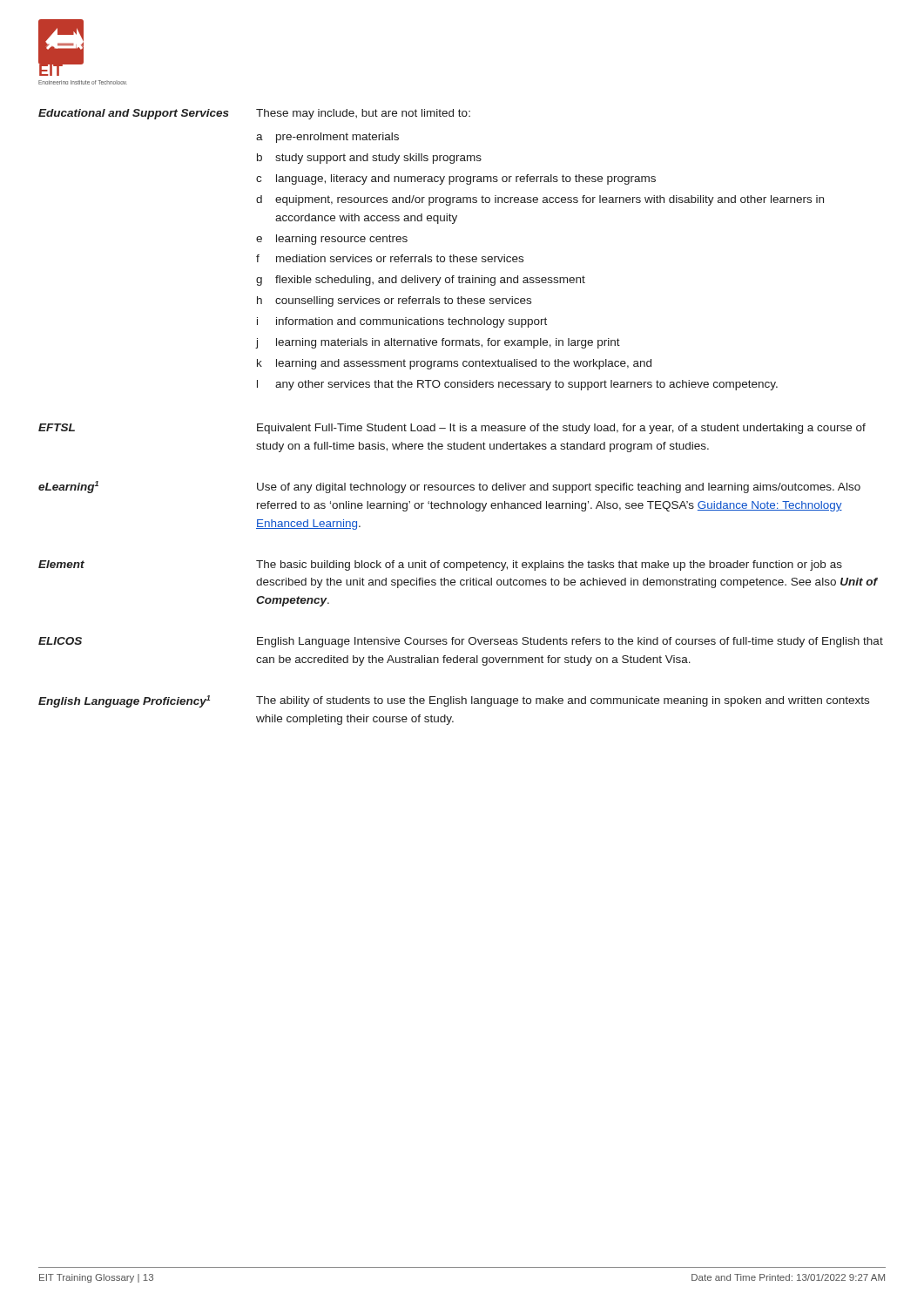Navigate to the block starting "f mediation services or referrals to these"
This screenshot has width=924, height=1307.
click(390, 258)
